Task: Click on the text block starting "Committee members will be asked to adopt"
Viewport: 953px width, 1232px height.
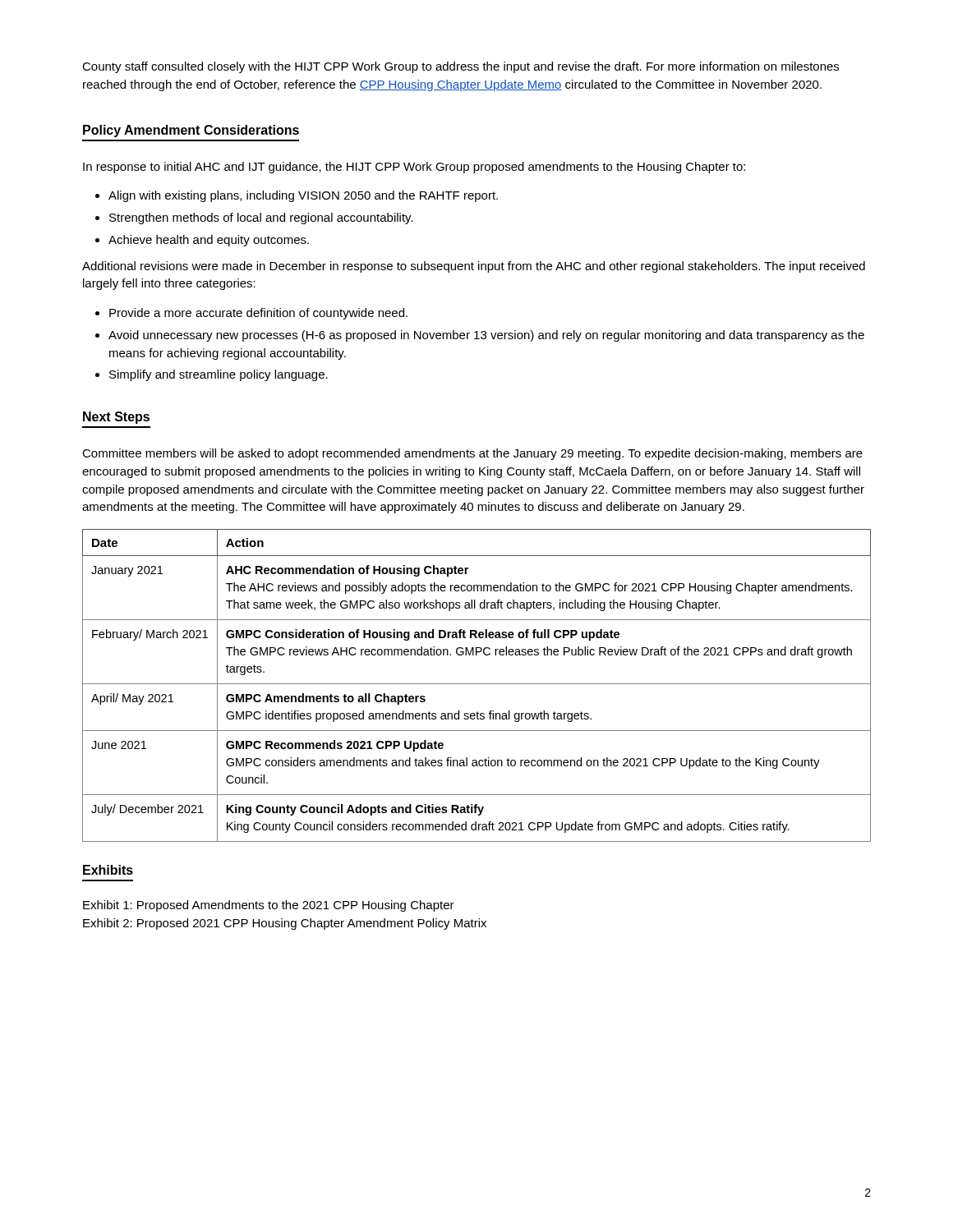Action: [x=473, y=480]
